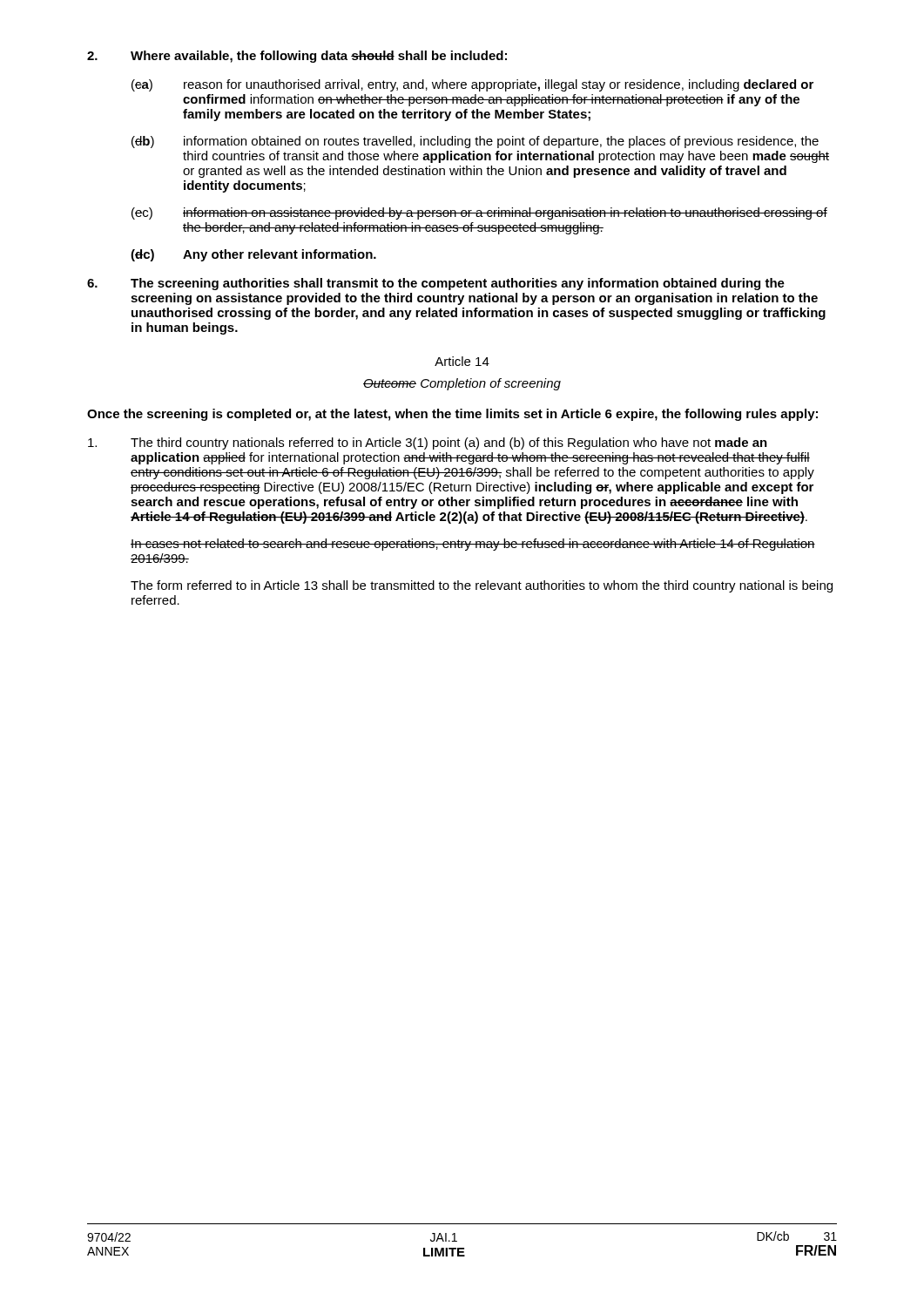Find the text block starting "Article 14"
The width and height of the screenshot is (924, 1307).
point(462,361)
